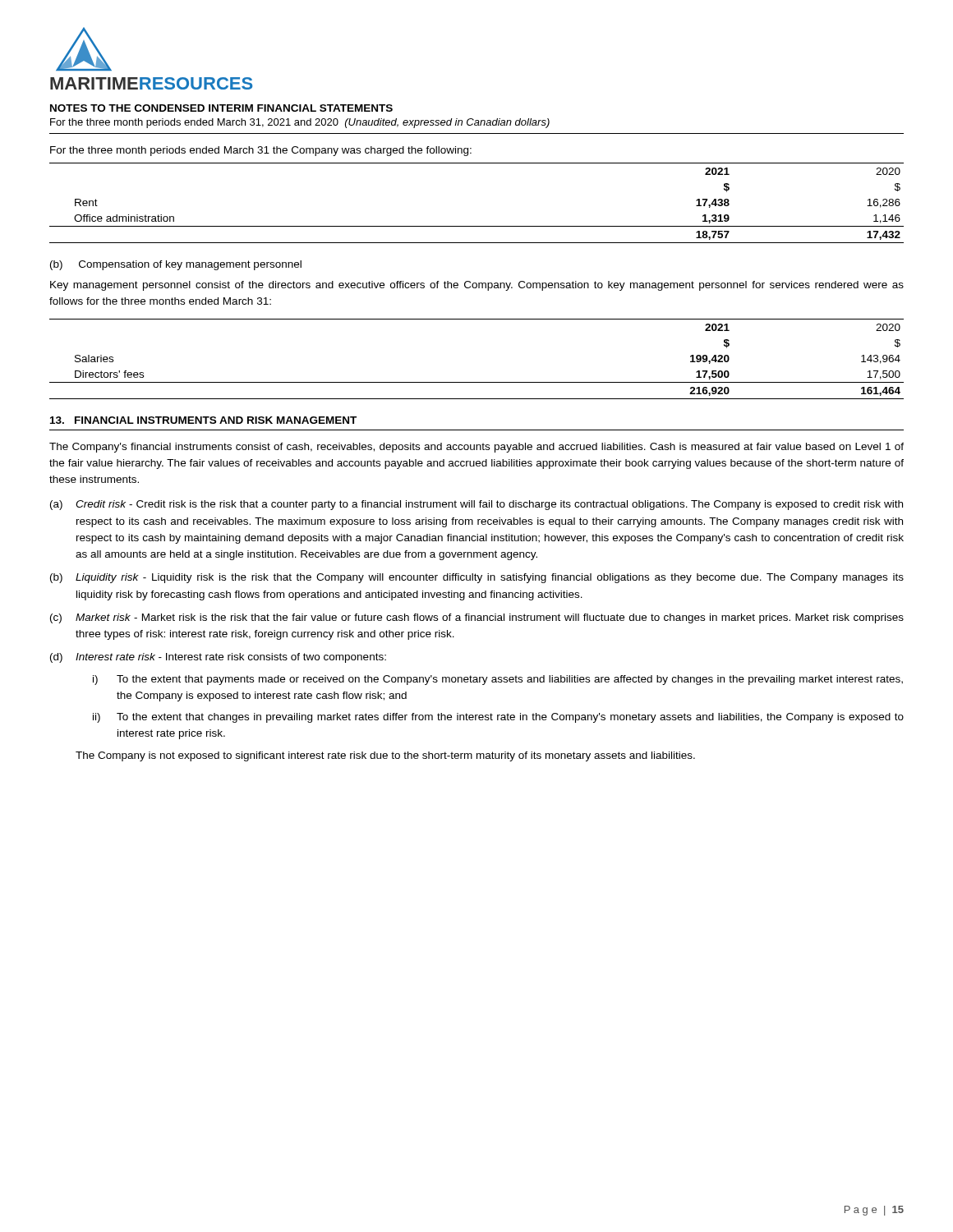Viewport: 953px width, 1232px height.
Task: Click on the table containing "Office administration"
Action: (x=476, y=203)
